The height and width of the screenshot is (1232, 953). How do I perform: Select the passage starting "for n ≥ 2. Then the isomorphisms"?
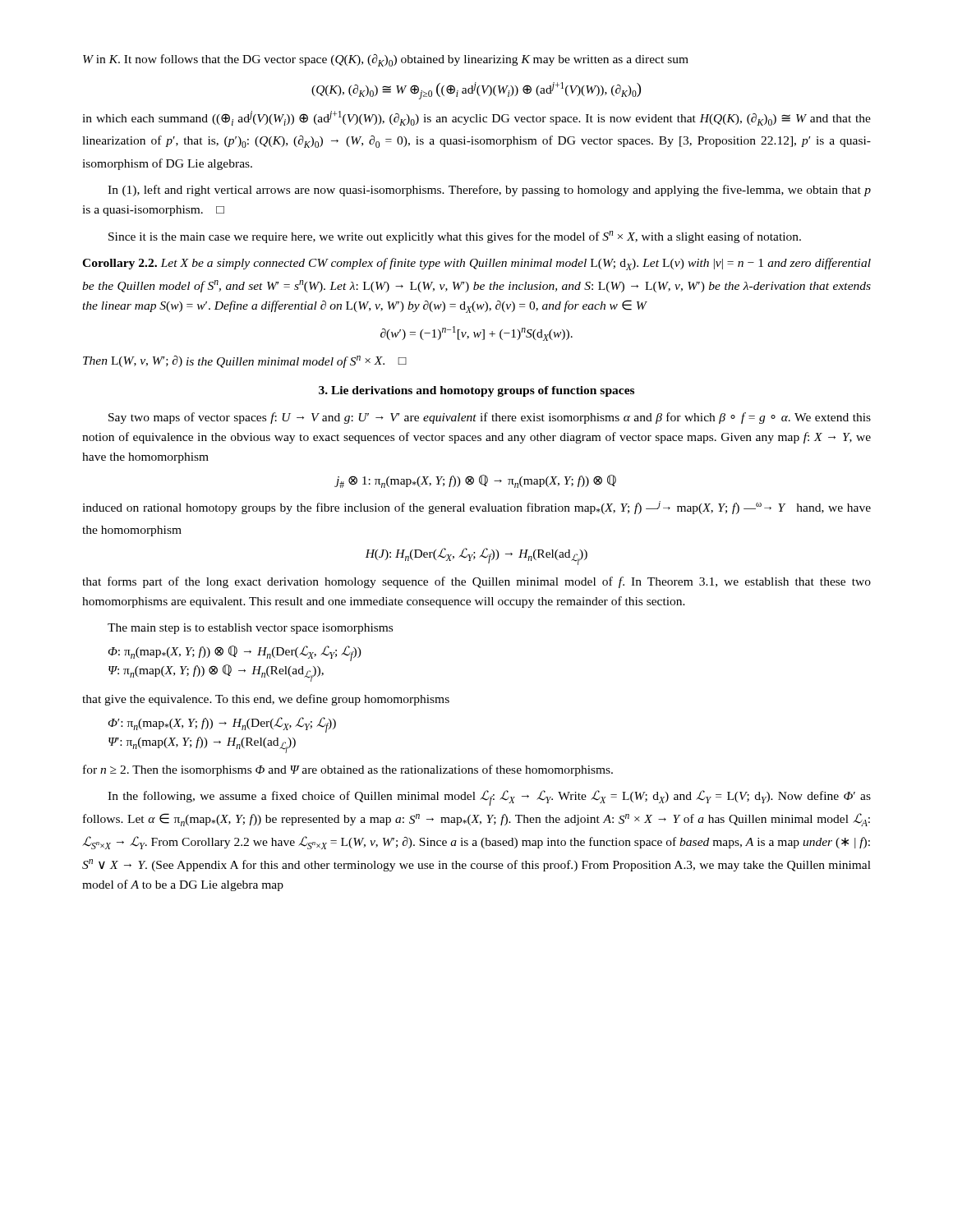coord(476,827)
